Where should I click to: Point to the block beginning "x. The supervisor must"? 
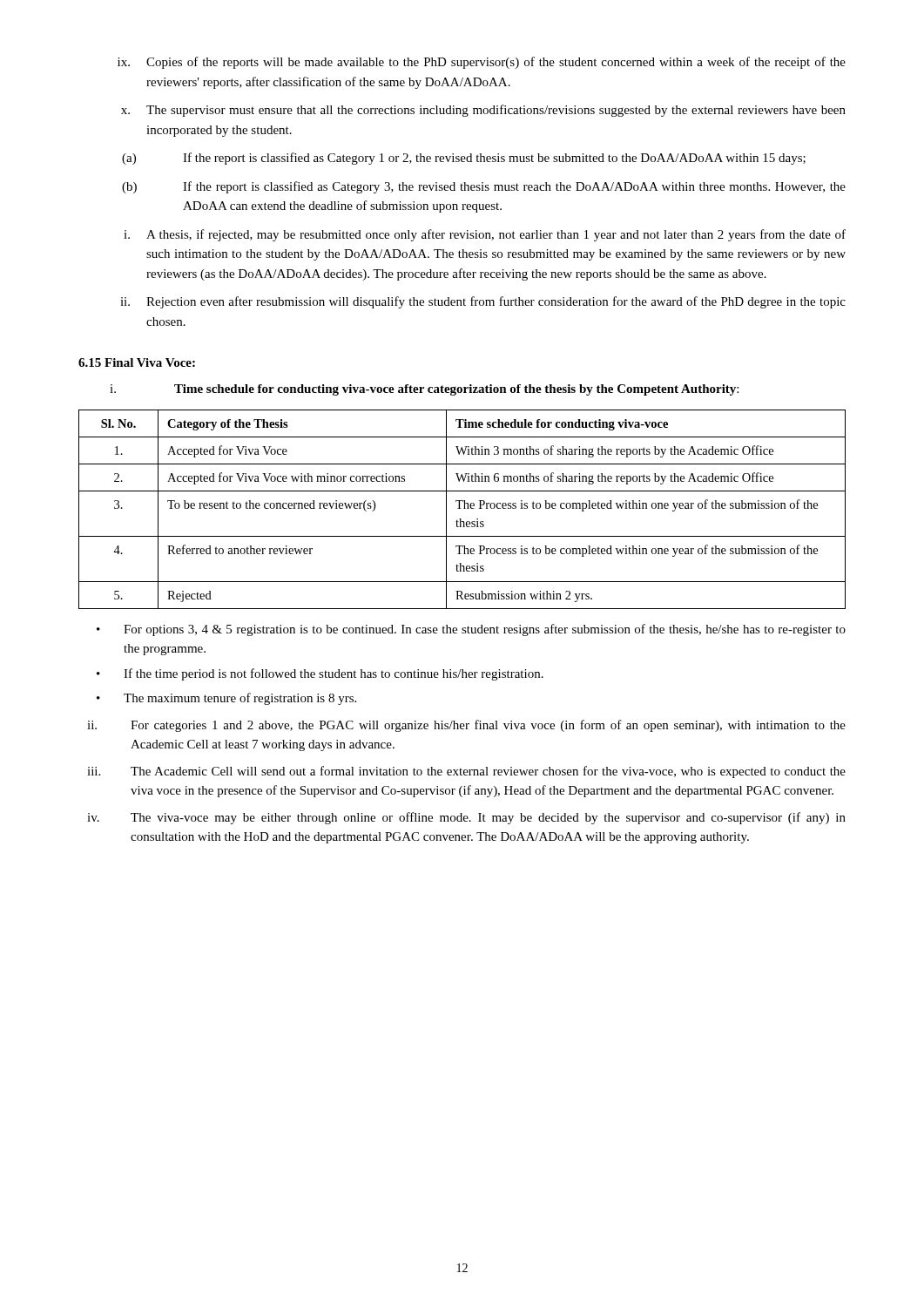(x=462, y=120)
